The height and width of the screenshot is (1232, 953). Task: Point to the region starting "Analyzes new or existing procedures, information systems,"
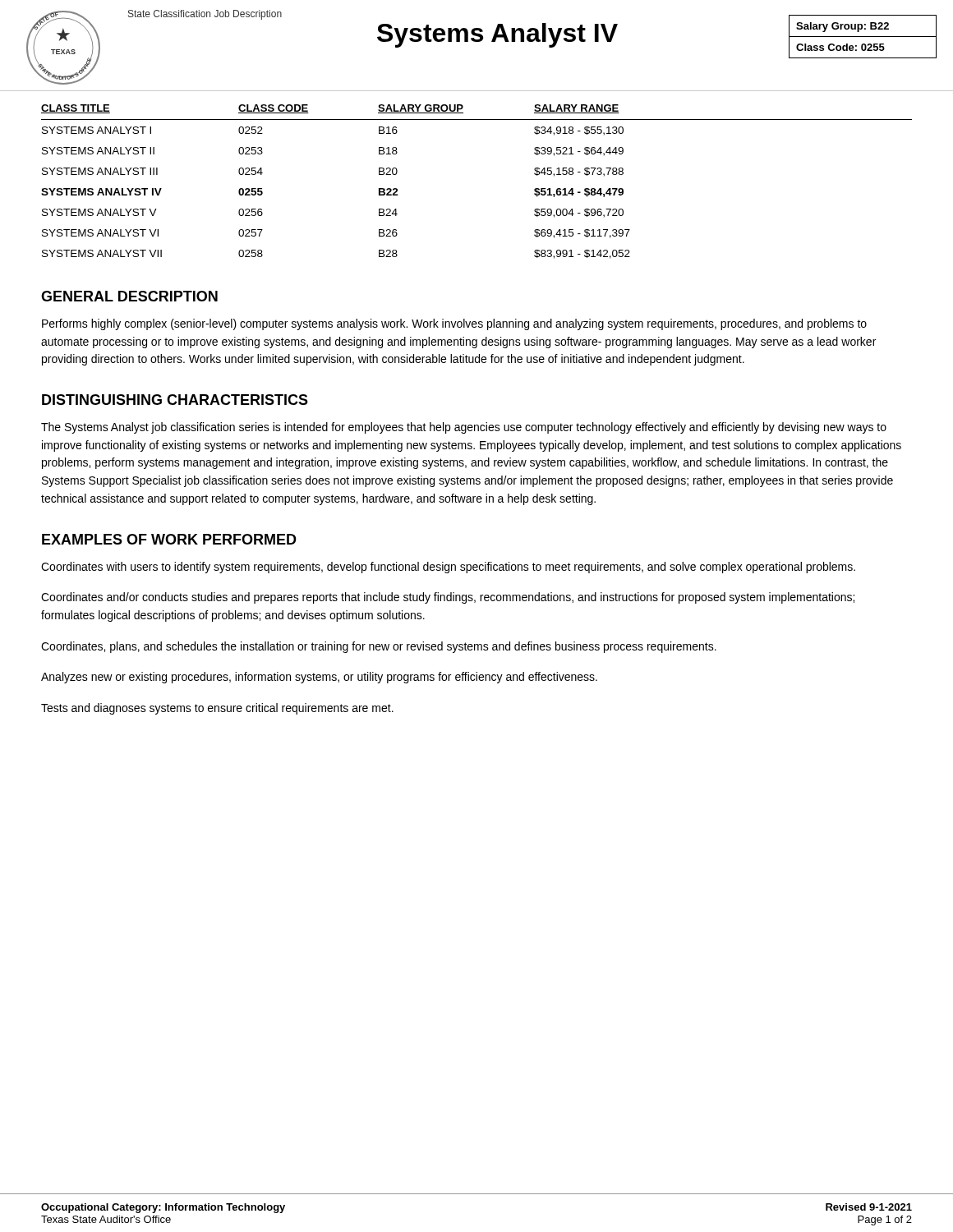click(320, 677)
